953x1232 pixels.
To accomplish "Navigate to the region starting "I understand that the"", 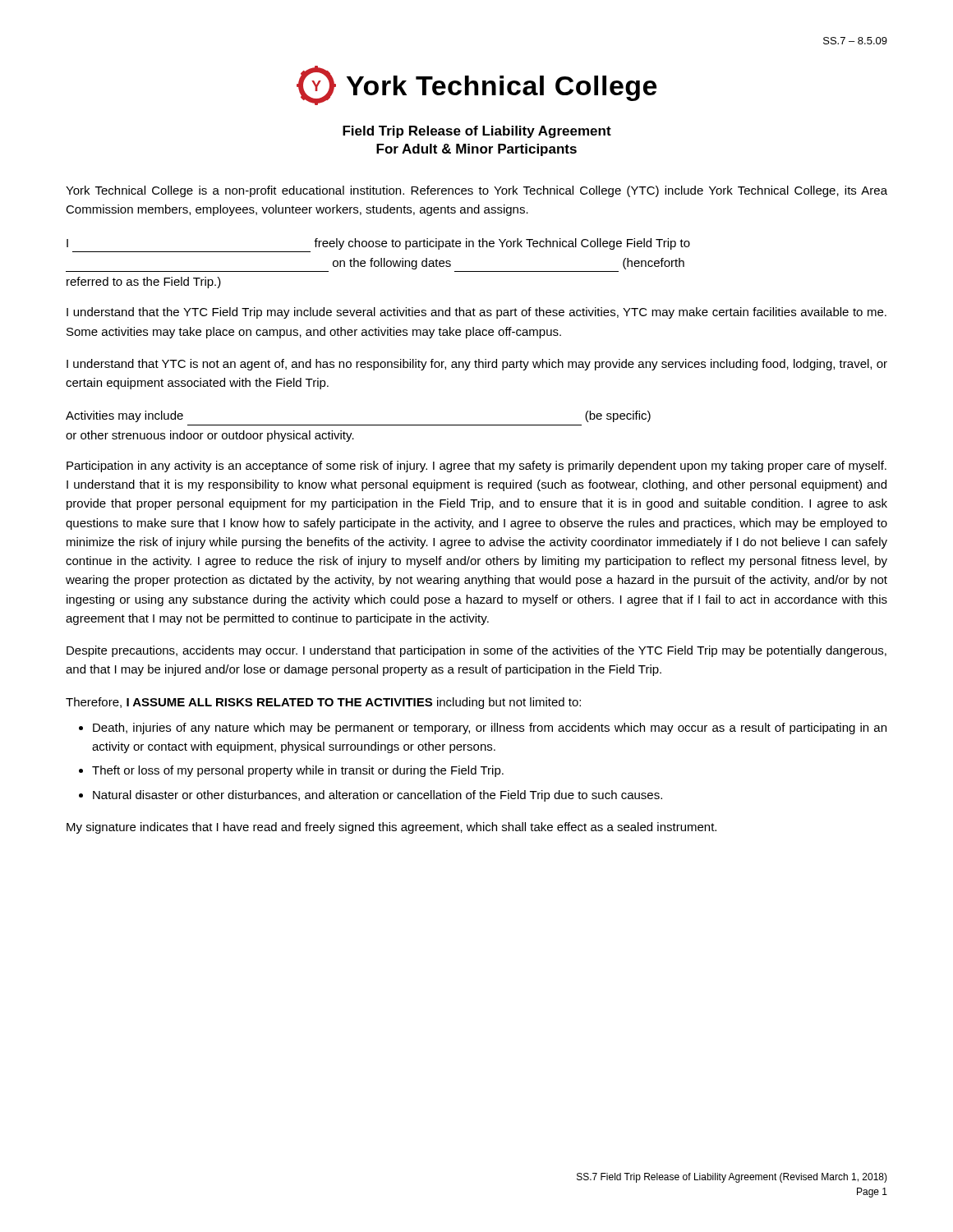I will (476, 321).
